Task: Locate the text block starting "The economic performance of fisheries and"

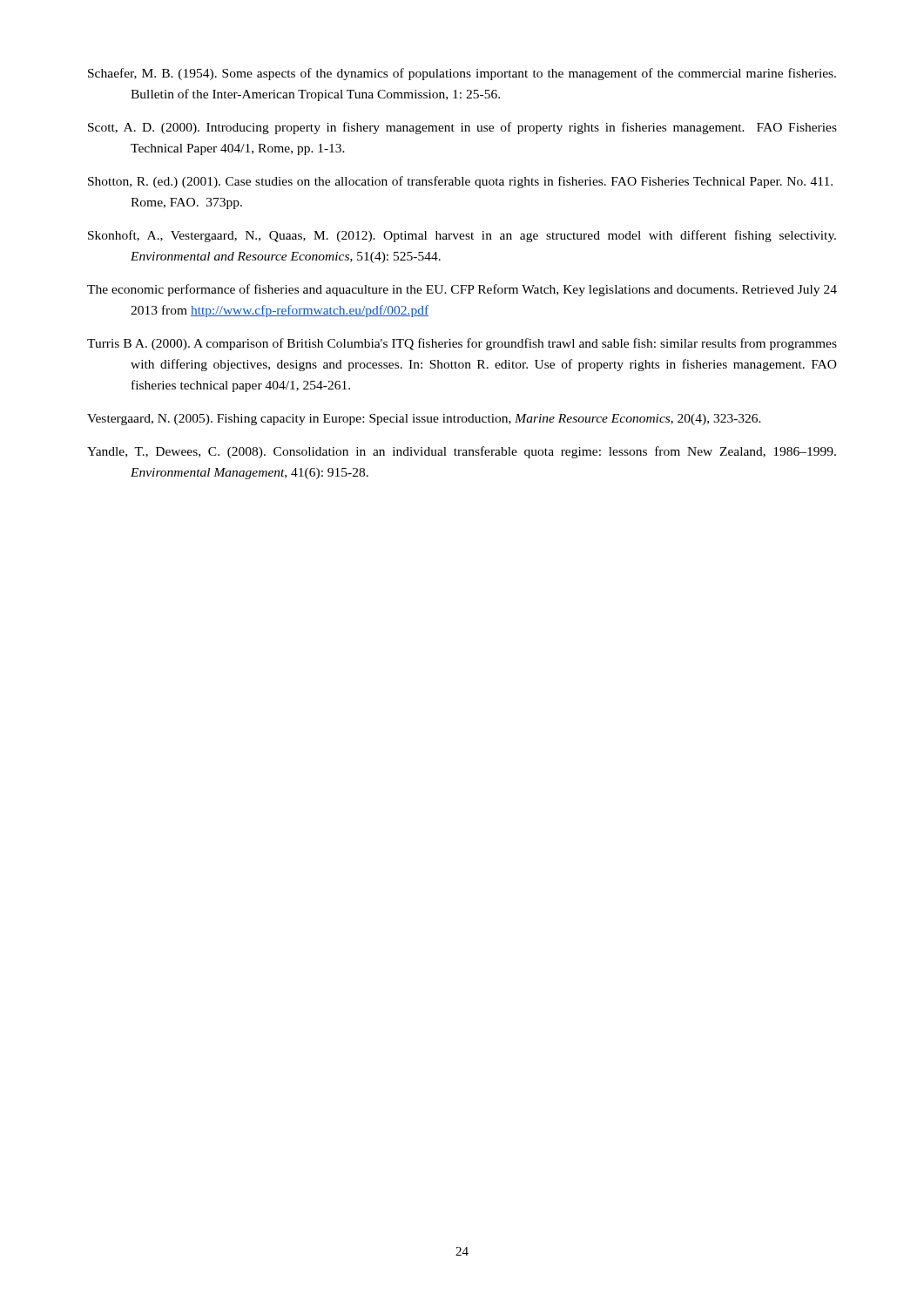Action: [462, 299]
